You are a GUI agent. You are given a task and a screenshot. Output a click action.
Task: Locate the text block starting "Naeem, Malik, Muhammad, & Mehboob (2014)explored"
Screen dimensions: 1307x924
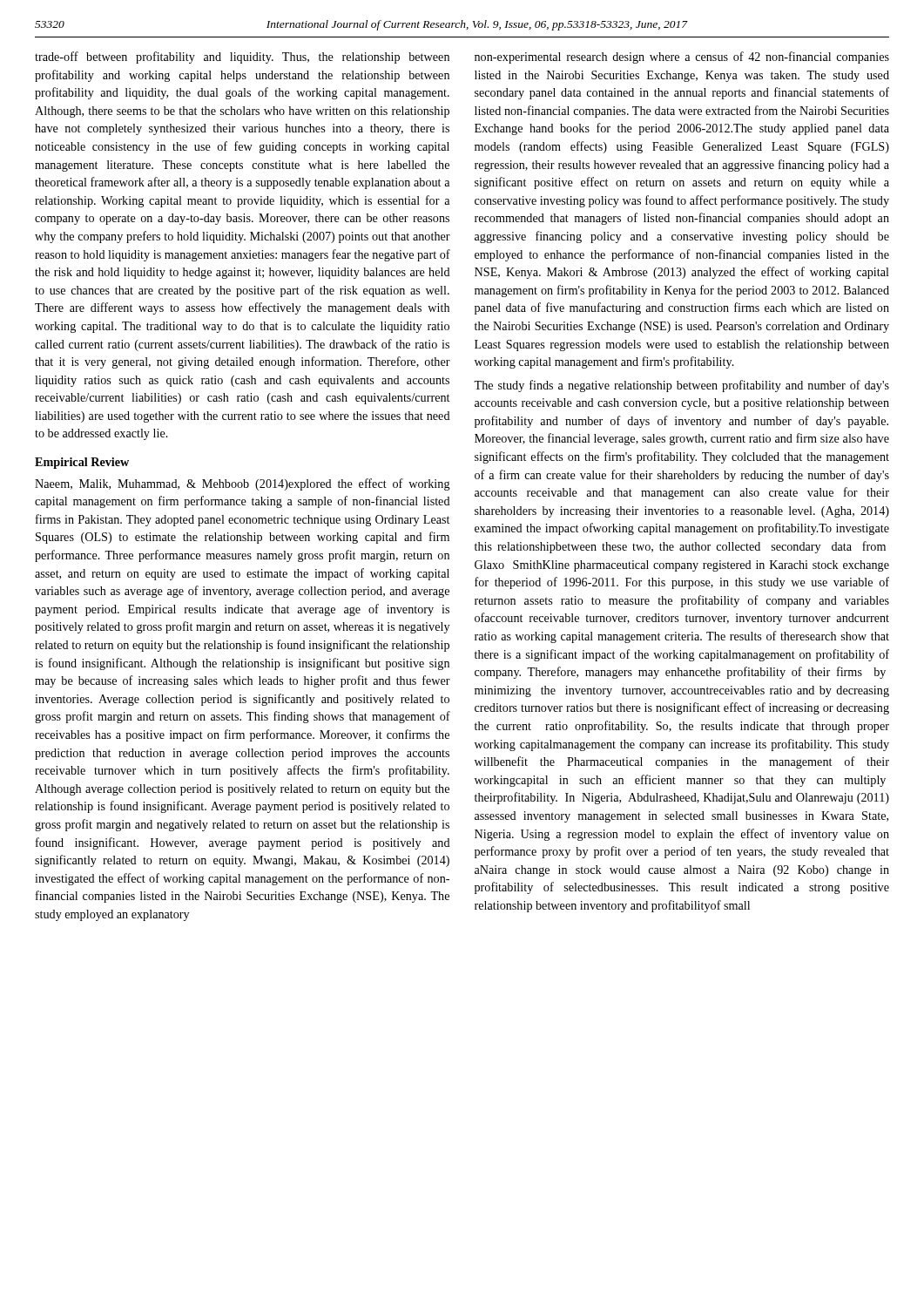tap(242, 699)
